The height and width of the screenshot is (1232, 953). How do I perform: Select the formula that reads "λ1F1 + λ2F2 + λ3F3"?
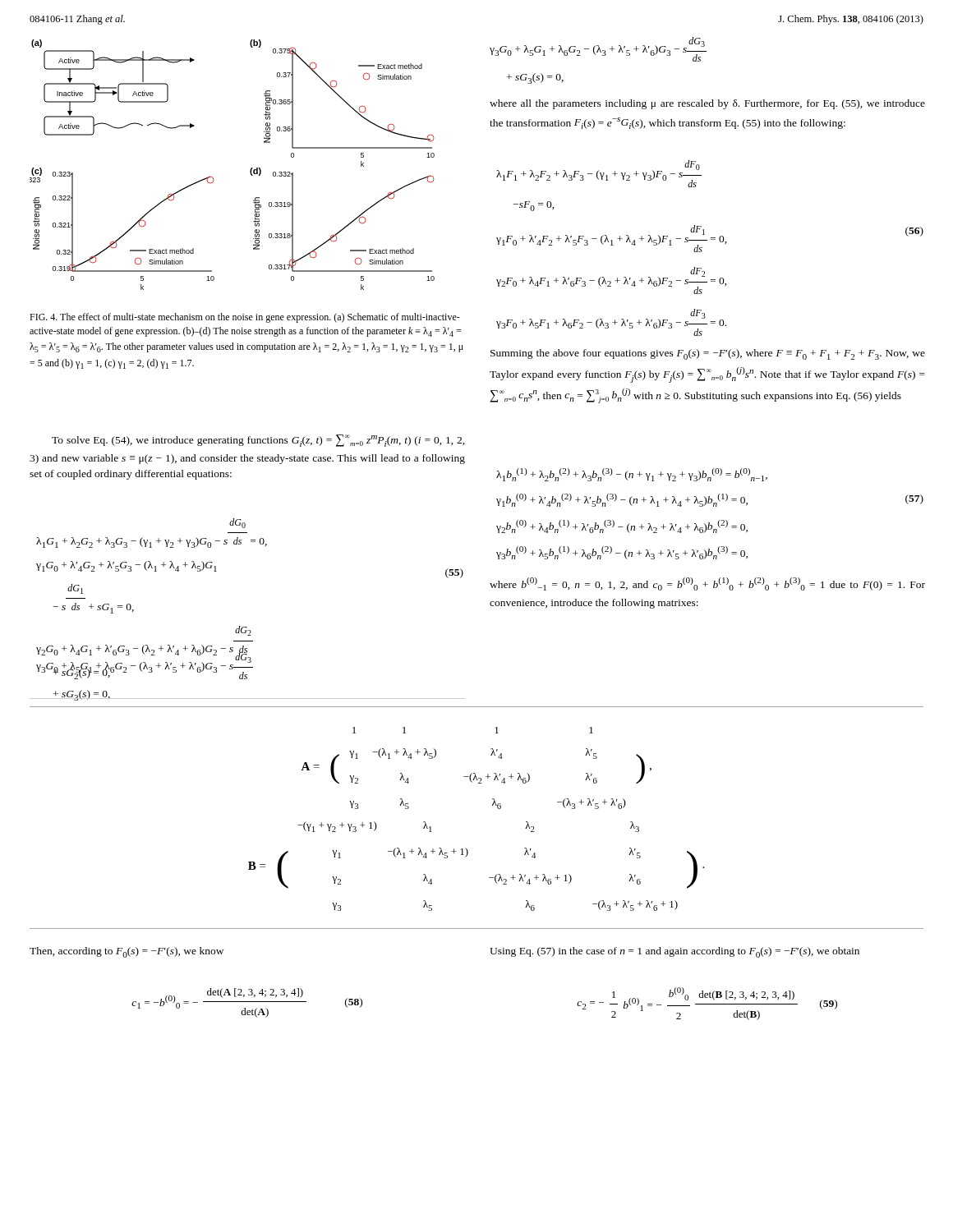coord(710,249)
